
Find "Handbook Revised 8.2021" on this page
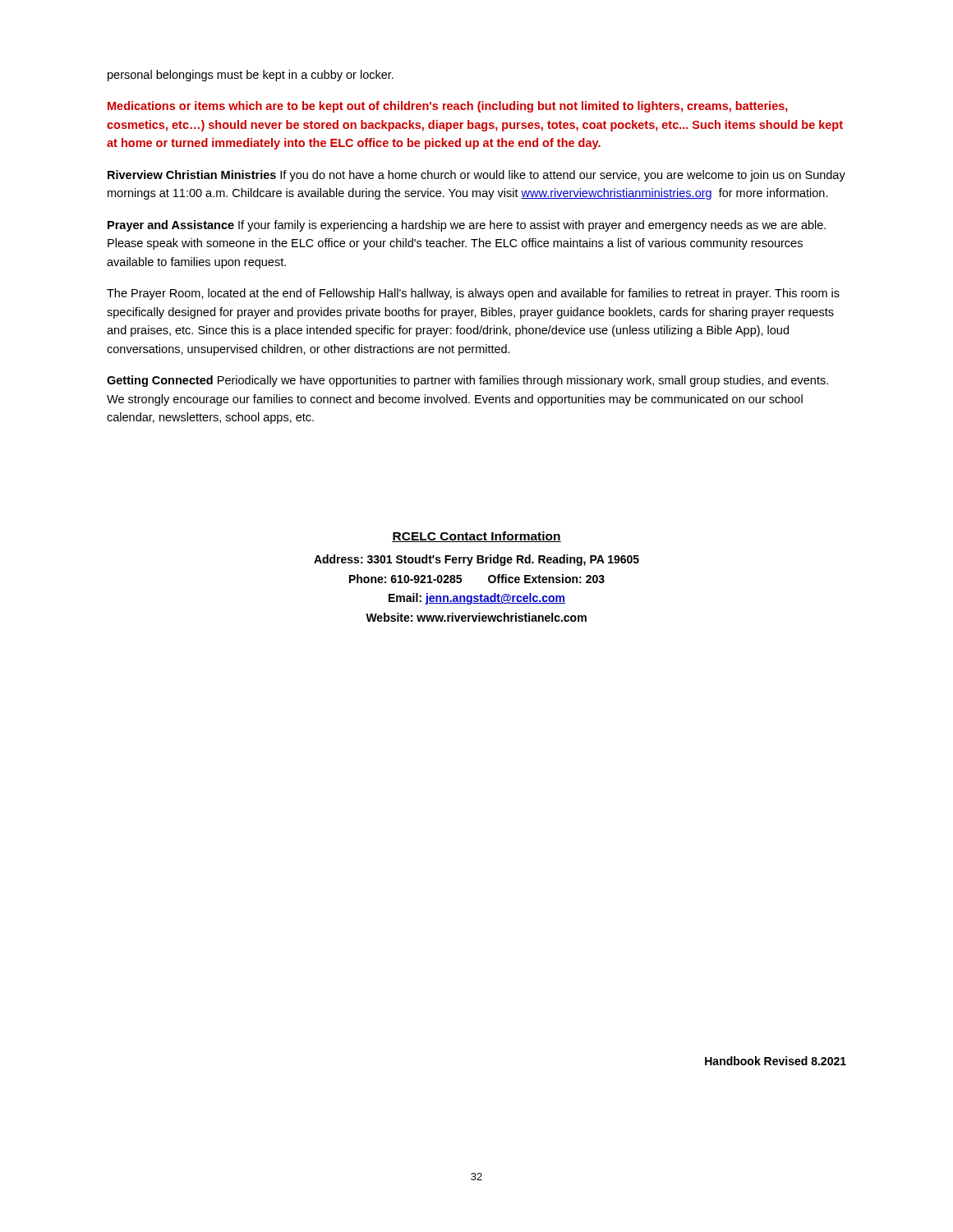pyautogui.click(x=775, y=1061)
